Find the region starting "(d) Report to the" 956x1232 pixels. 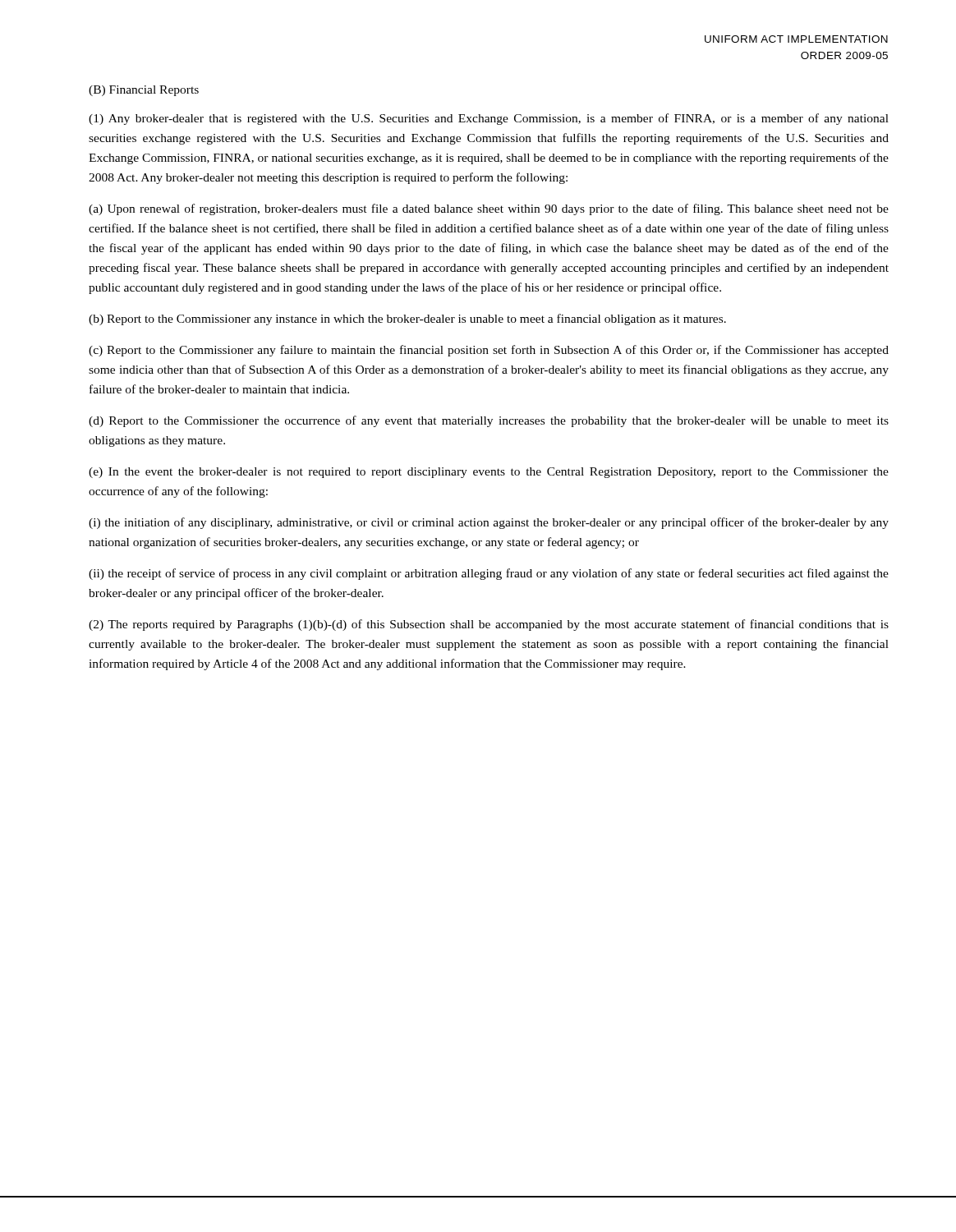[489, 430]
